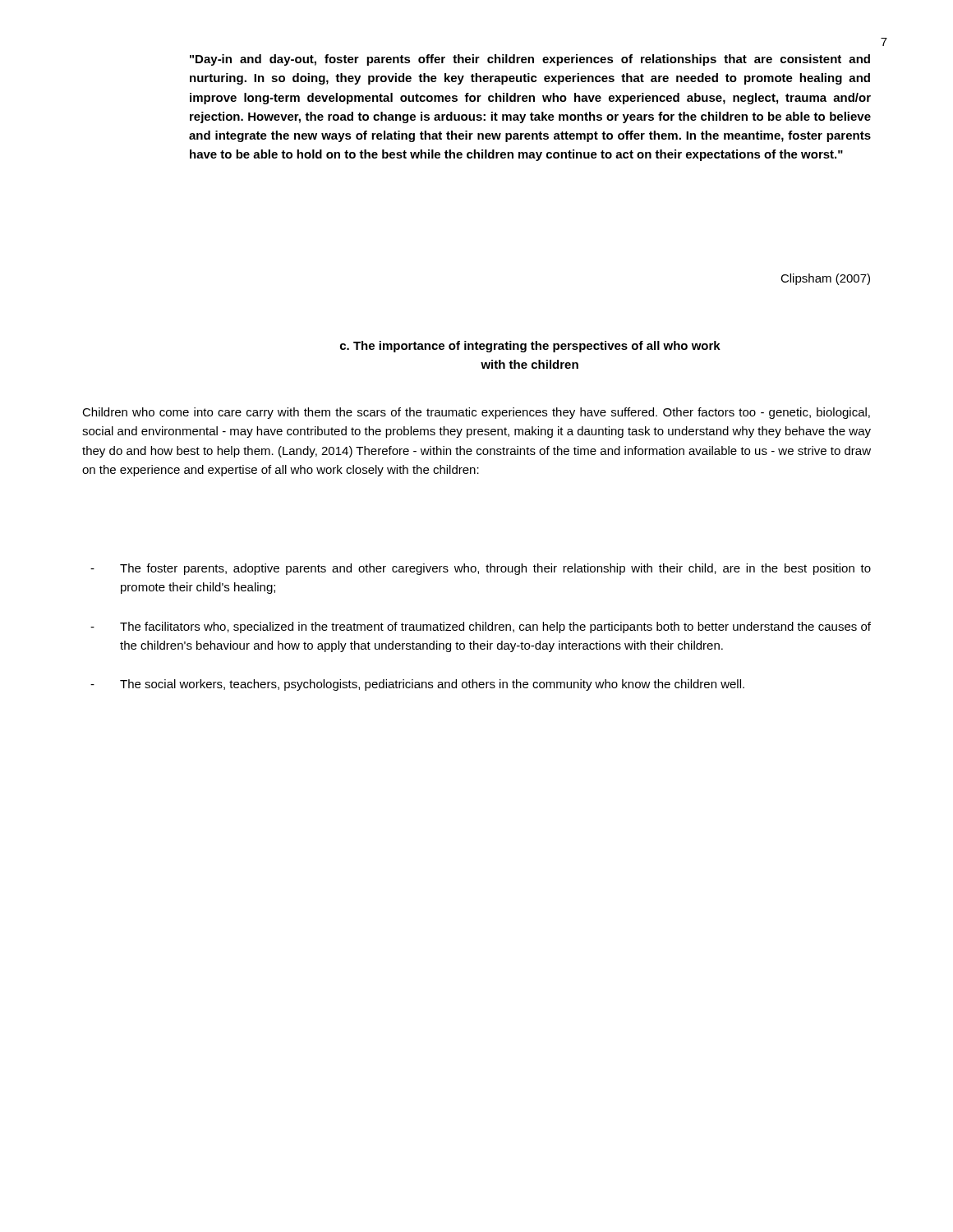Locate the region starting "- The foster parents, adoptive parents and other"
The width and height of the screenshot is (953, 1232).
pos(476,578)
